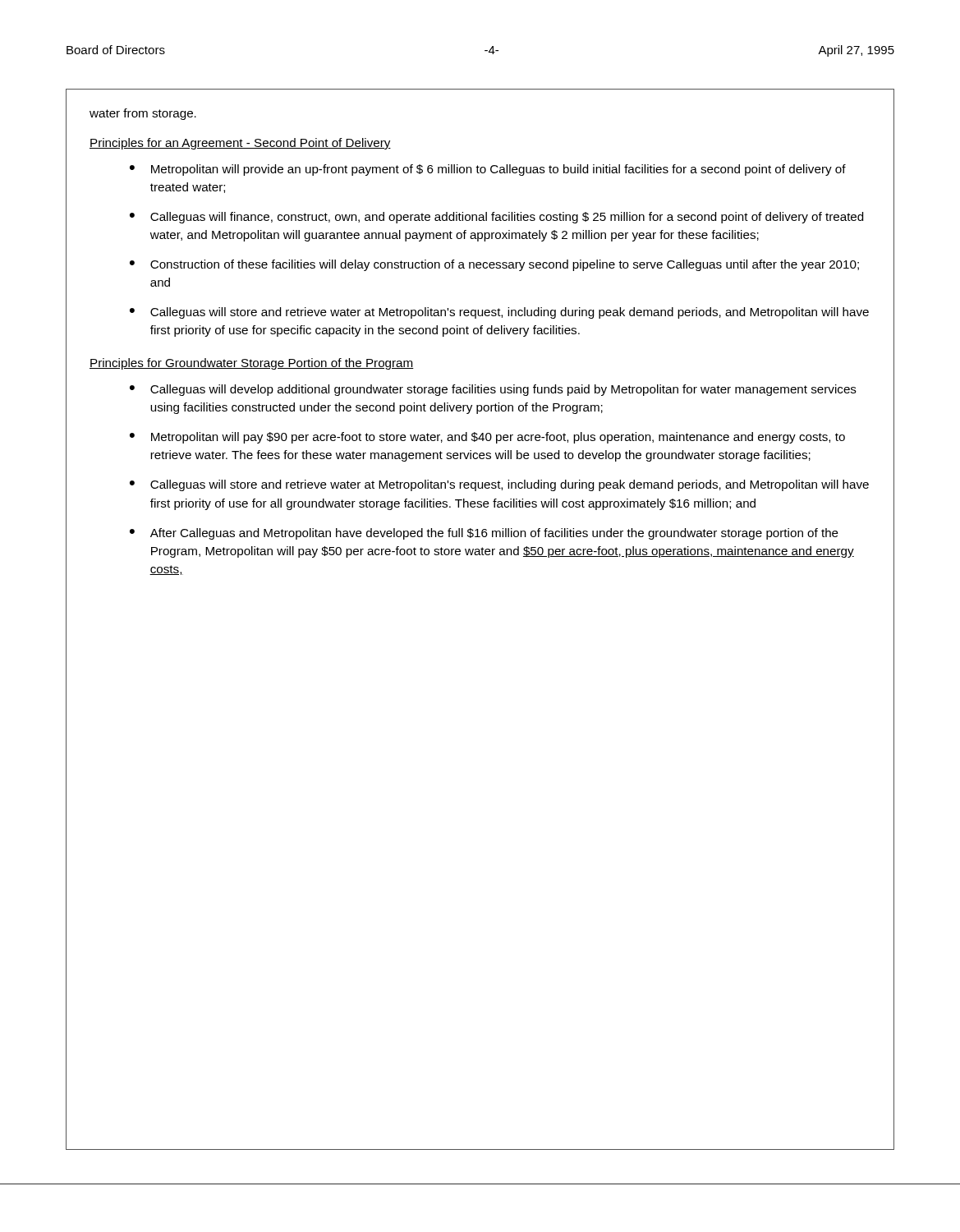Navigate to the text starting "water from storage."
Image resolution: width=960 pixels, height=1232 pixels.
pyautogui.click(x=143, y=113)
